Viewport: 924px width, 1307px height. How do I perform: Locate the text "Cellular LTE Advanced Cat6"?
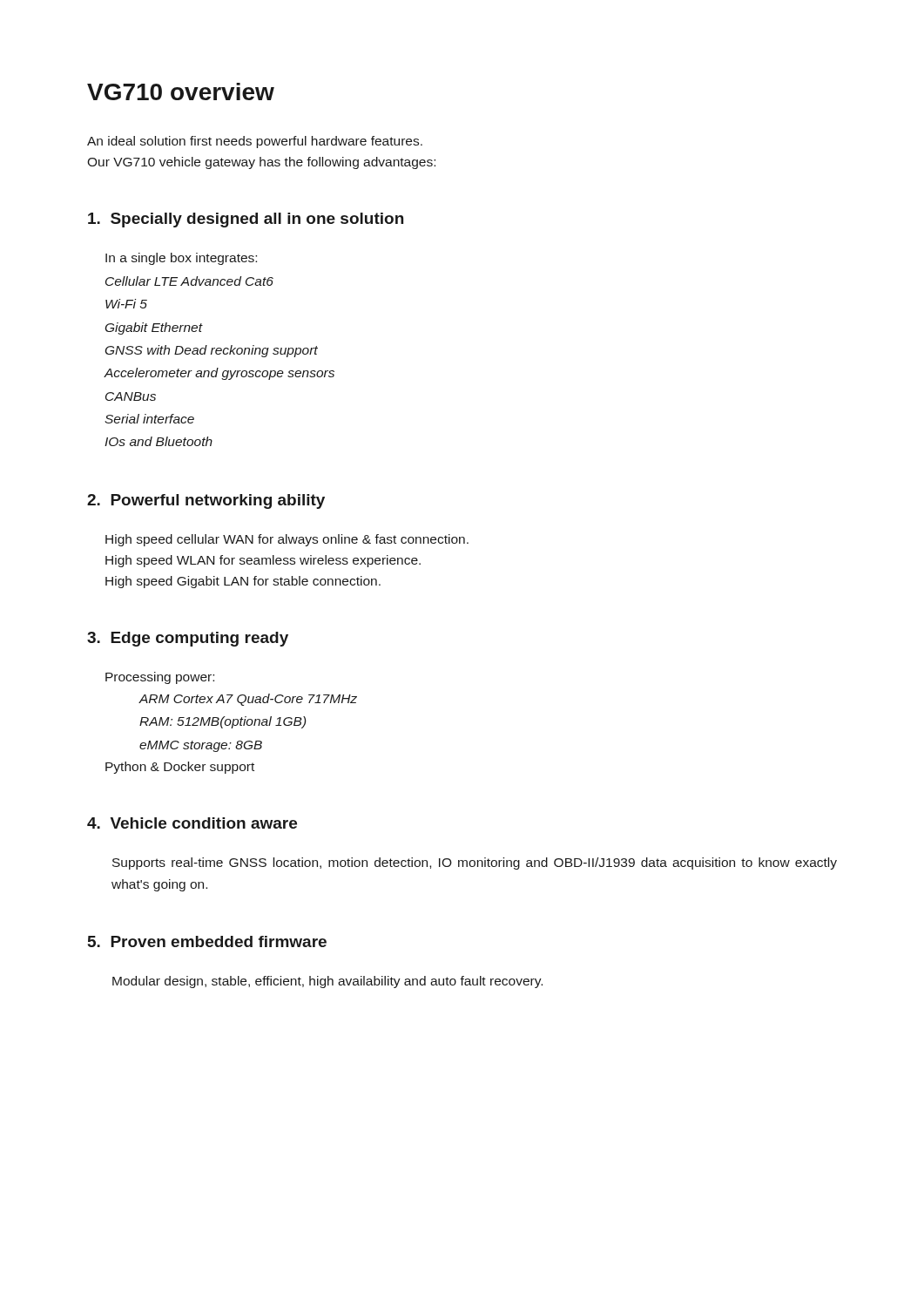coord(189,281)
